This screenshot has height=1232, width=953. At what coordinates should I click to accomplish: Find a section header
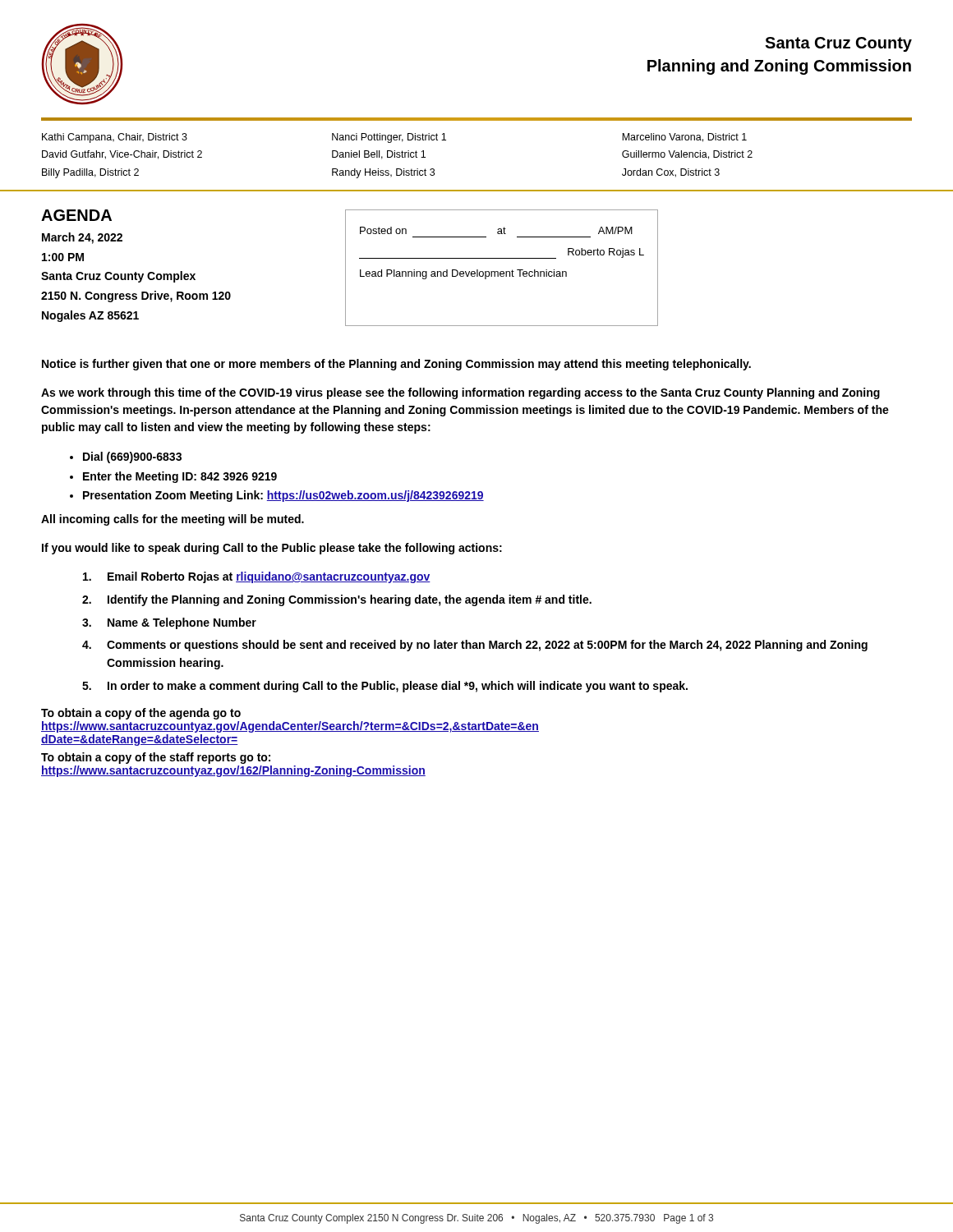77,215
